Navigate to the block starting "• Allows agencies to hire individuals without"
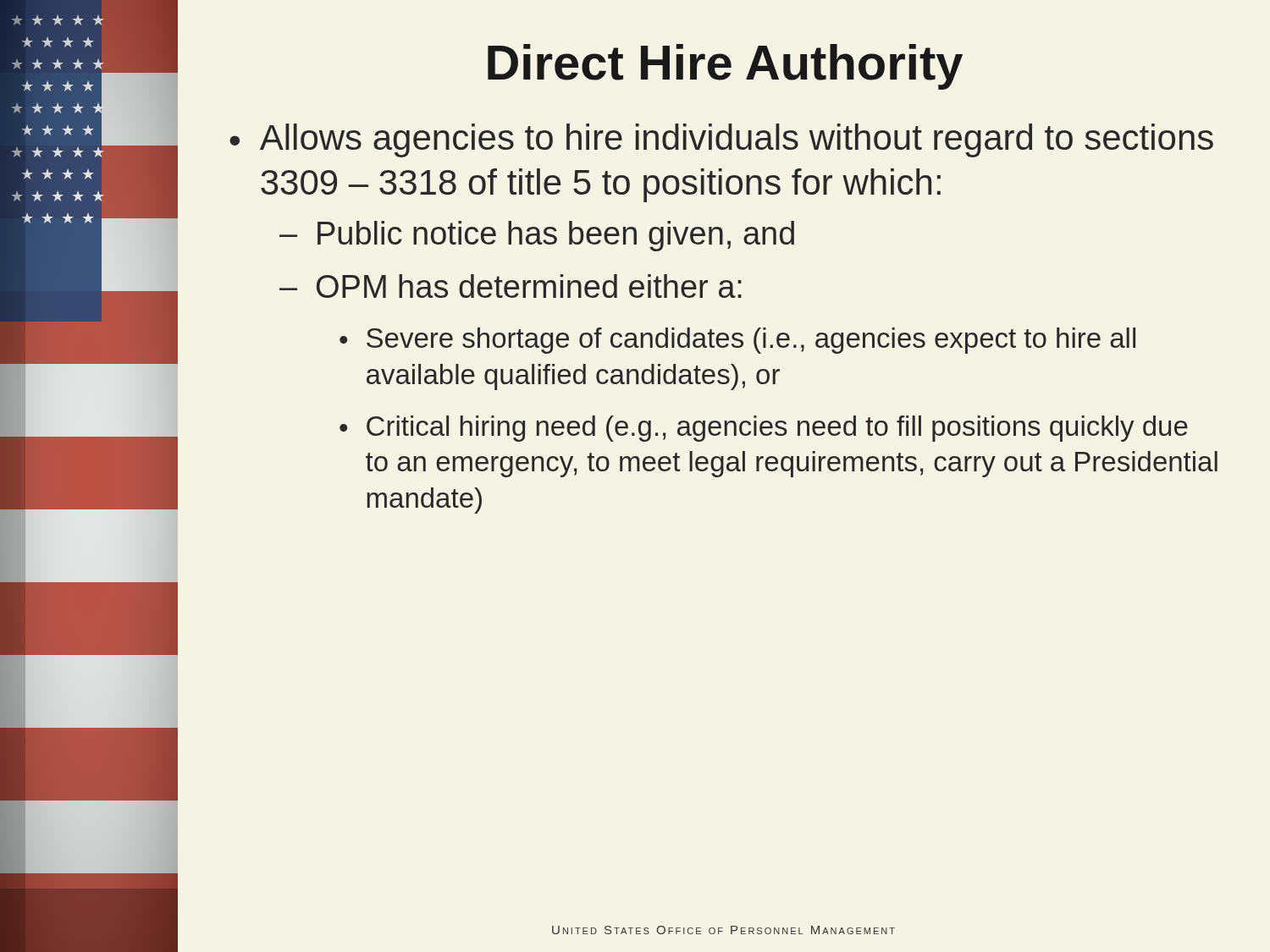Screen dimensions: 952x1270 pyautogui.click(x=724, y=160)
